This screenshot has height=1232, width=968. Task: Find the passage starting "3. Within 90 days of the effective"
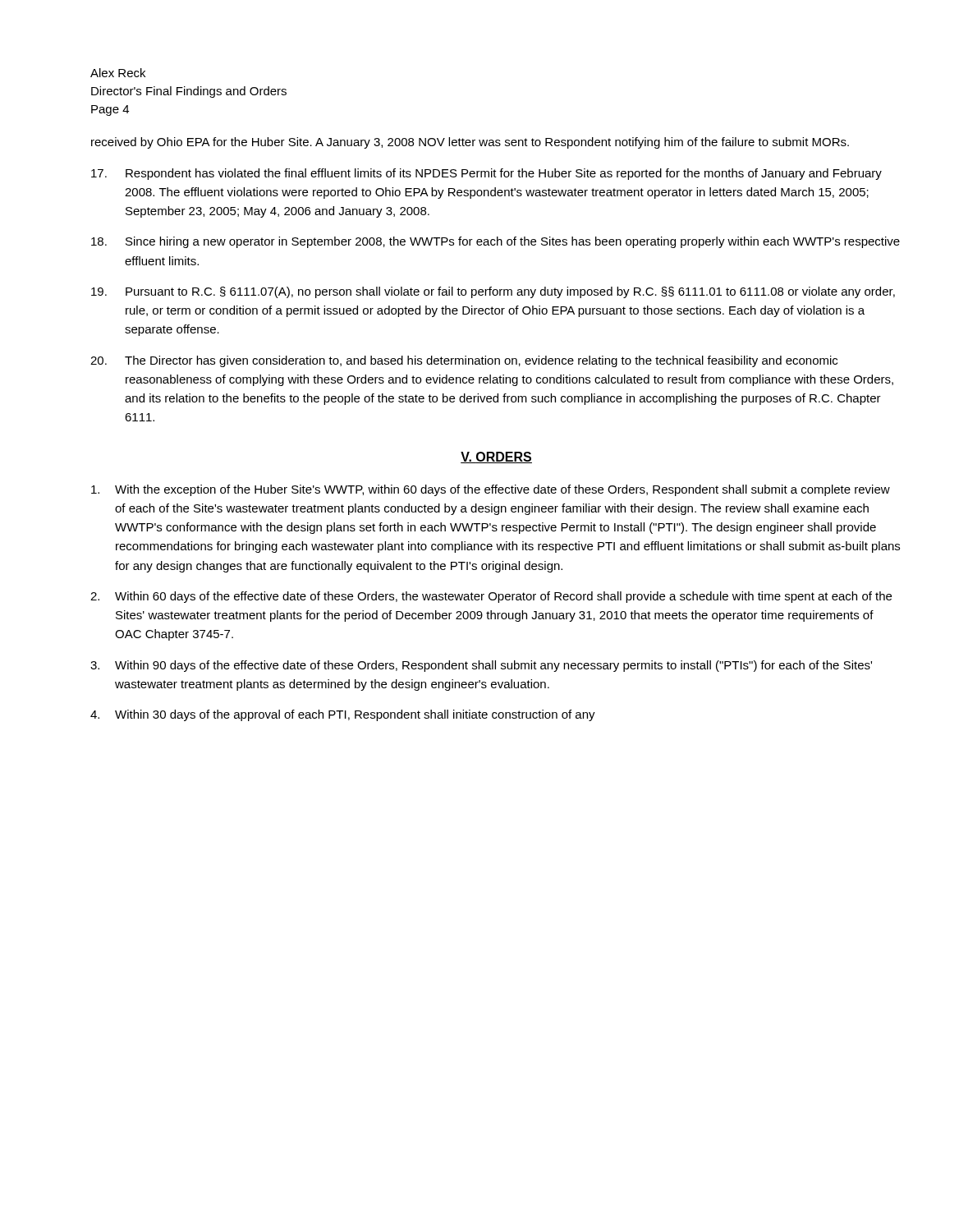(x=496, y=674)
